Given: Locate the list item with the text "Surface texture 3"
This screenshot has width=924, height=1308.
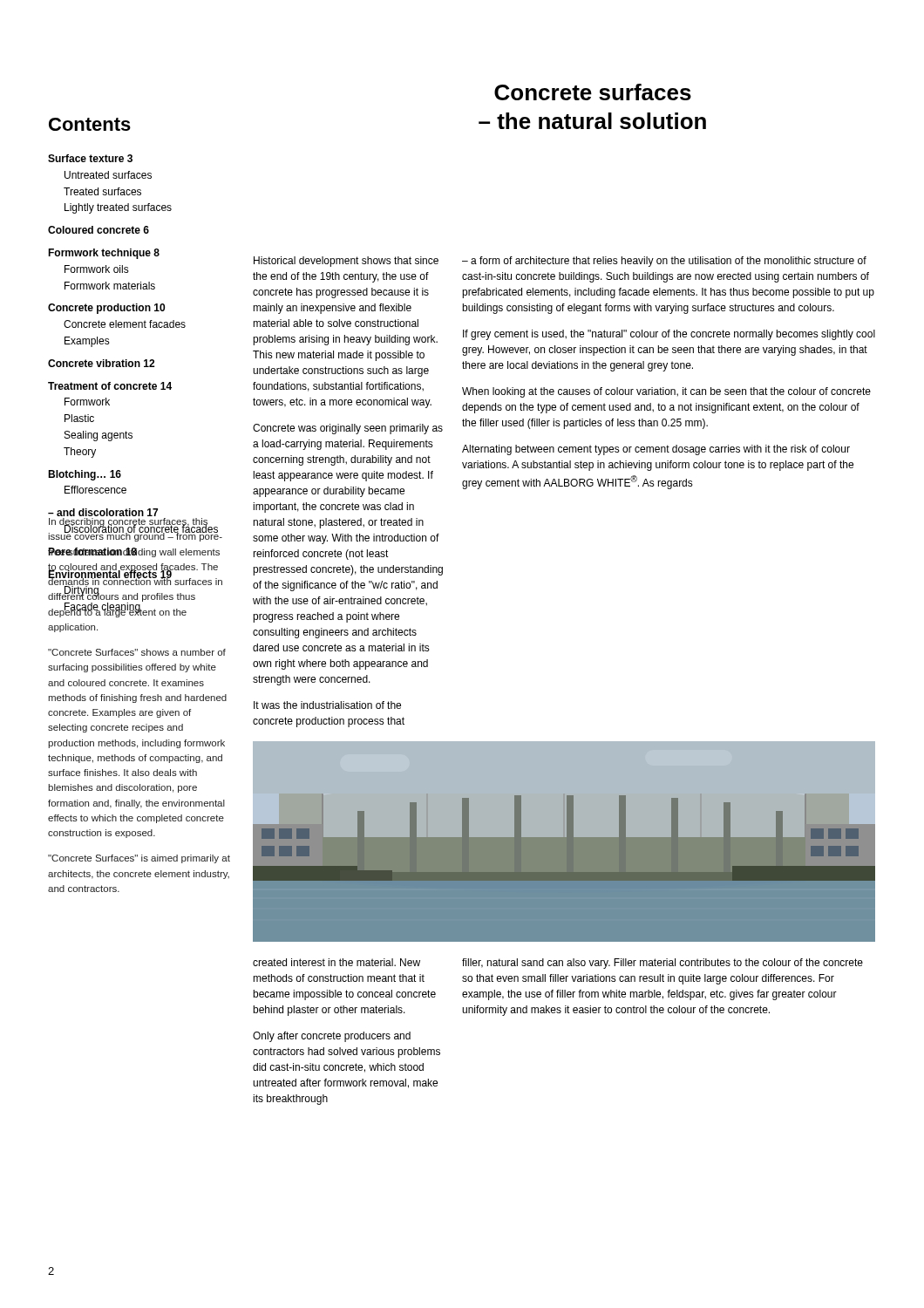Looking at the screenshot, I should point(90,159).
